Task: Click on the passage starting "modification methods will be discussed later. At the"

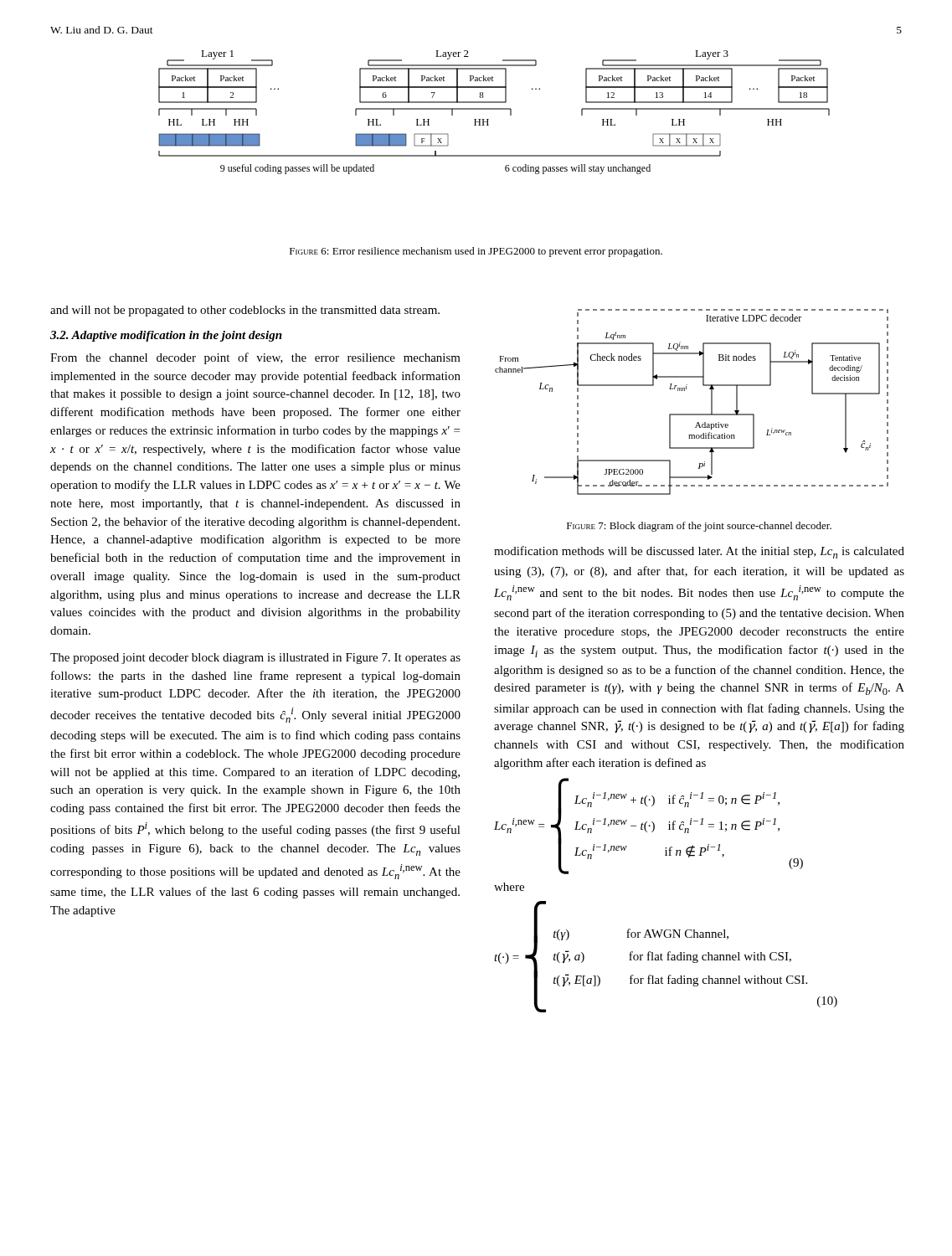Action: (699, 658)
